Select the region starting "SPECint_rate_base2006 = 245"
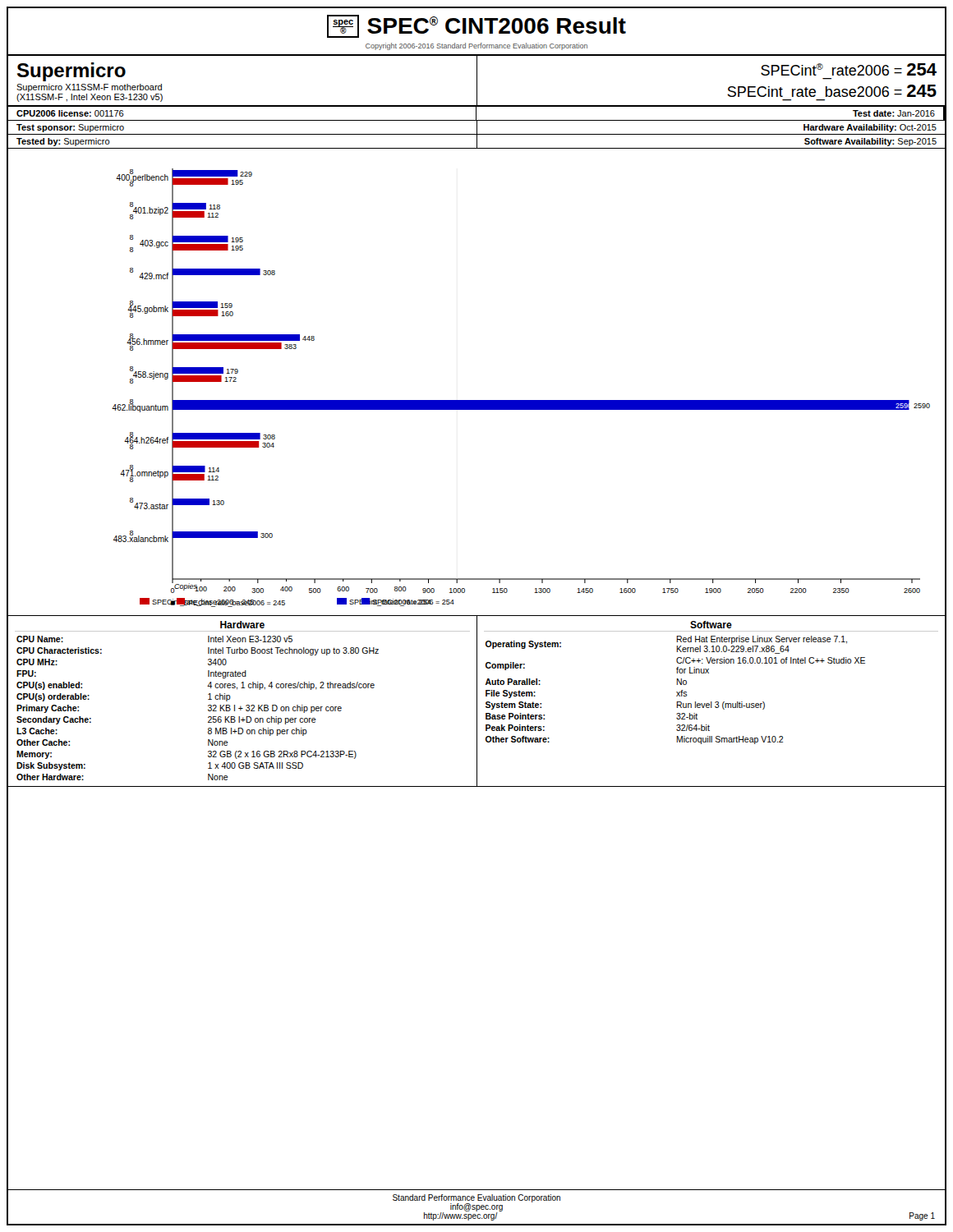Image resolution: width=953 pixels, height=1232 pixels. (832, 91)
